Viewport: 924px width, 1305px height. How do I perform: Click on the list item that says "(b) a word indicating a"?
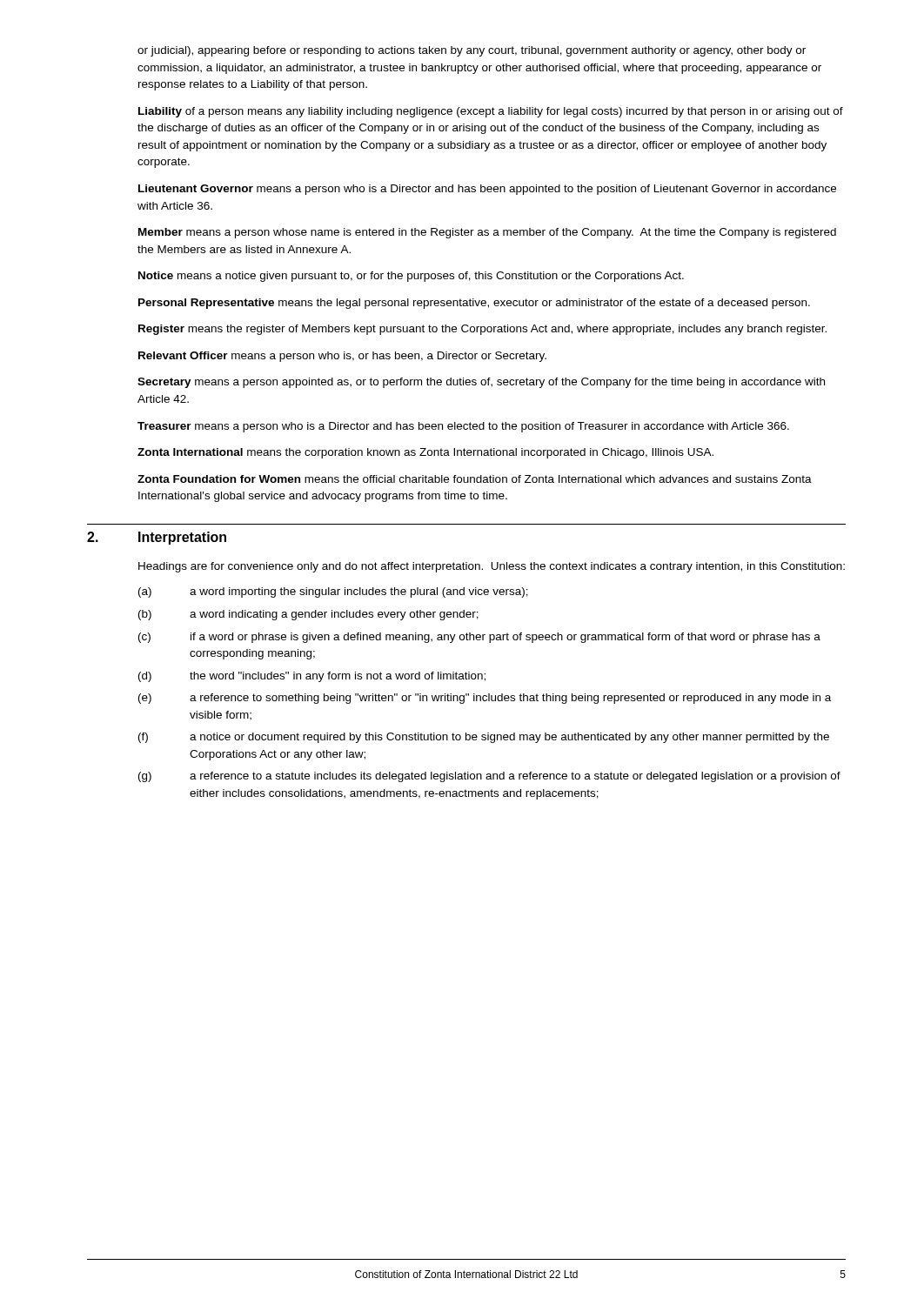click(x=308, y=615)
